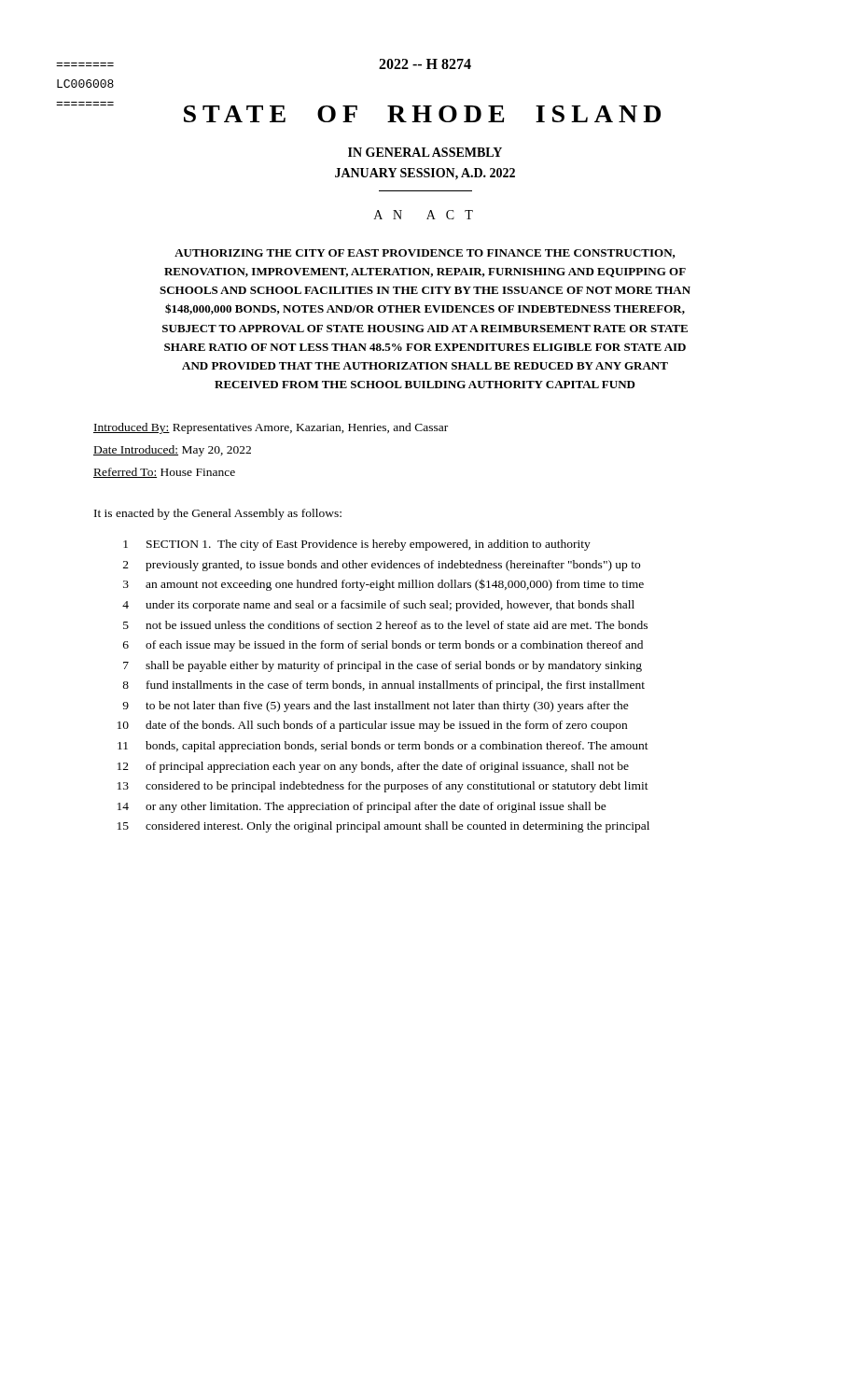Locate the text block containing "A N A"
This screenshot has height=1400, width=850.
tap(425, 215)
